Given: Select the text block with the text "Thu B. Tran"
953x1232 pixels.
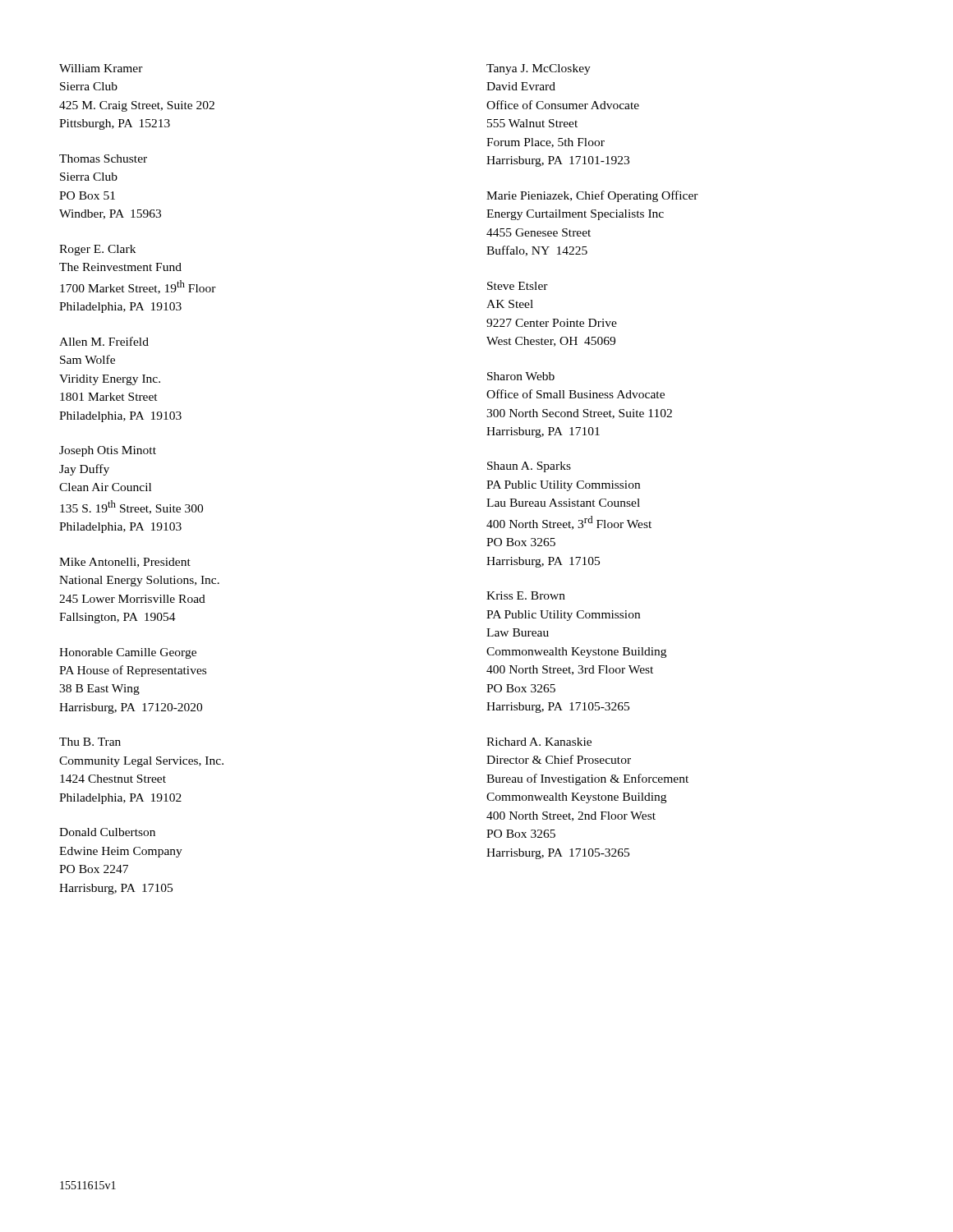Looking at the screenshot, I should pyautogui.click(x=90, y=742).
